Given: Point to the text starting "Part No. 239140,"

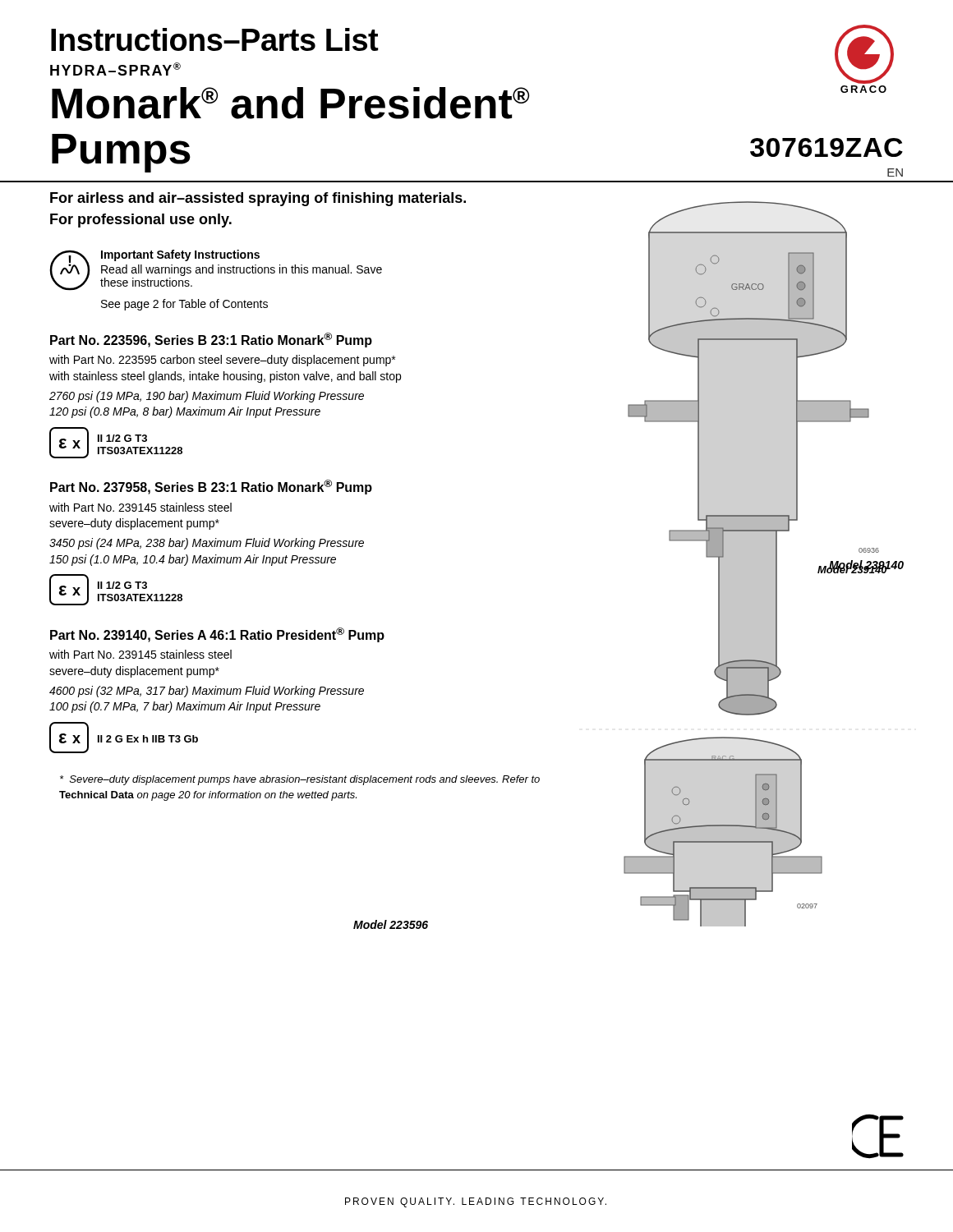Looking at the screenshot, I should (217, 633).
